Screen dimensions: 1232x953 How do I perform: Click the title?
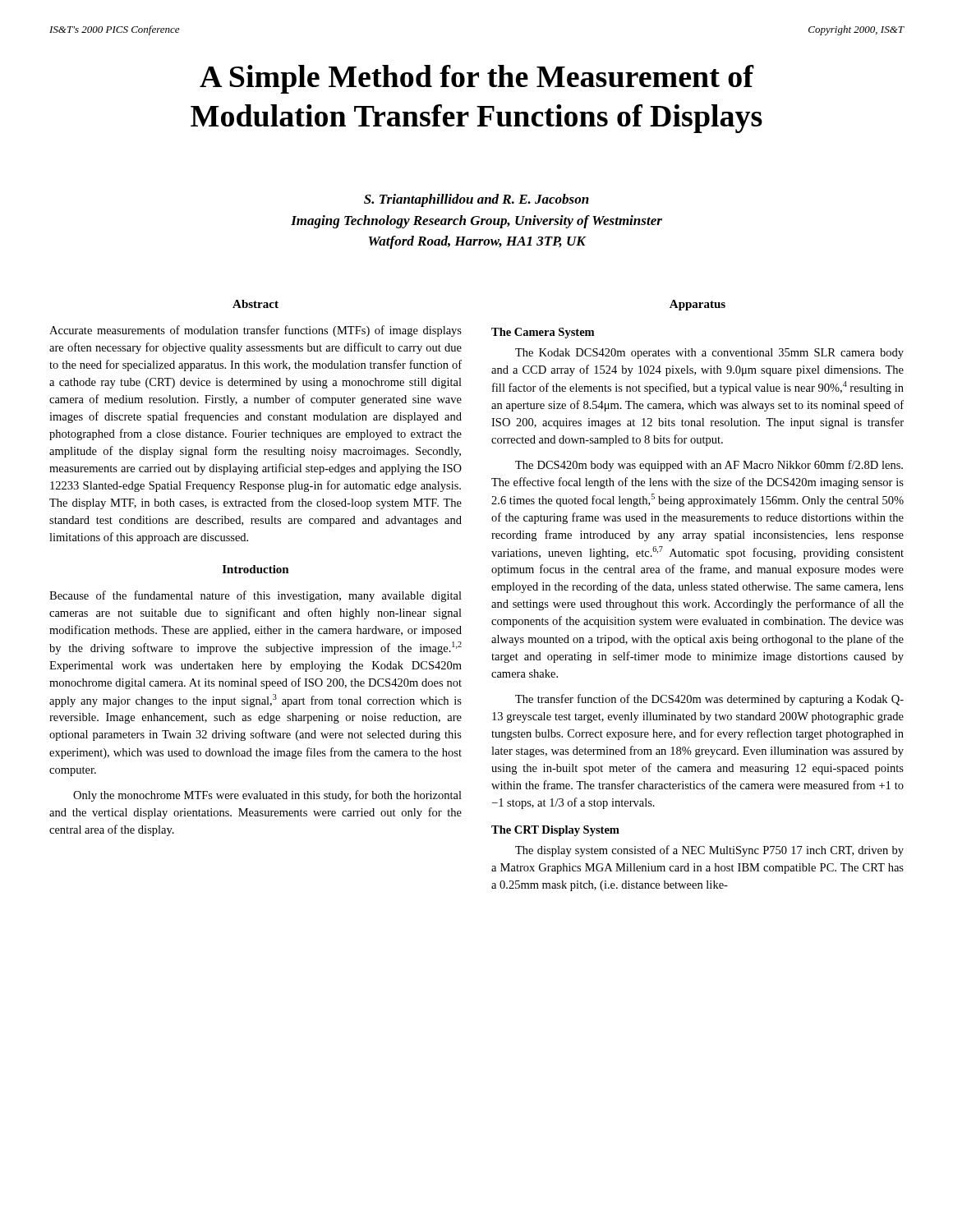476,97
